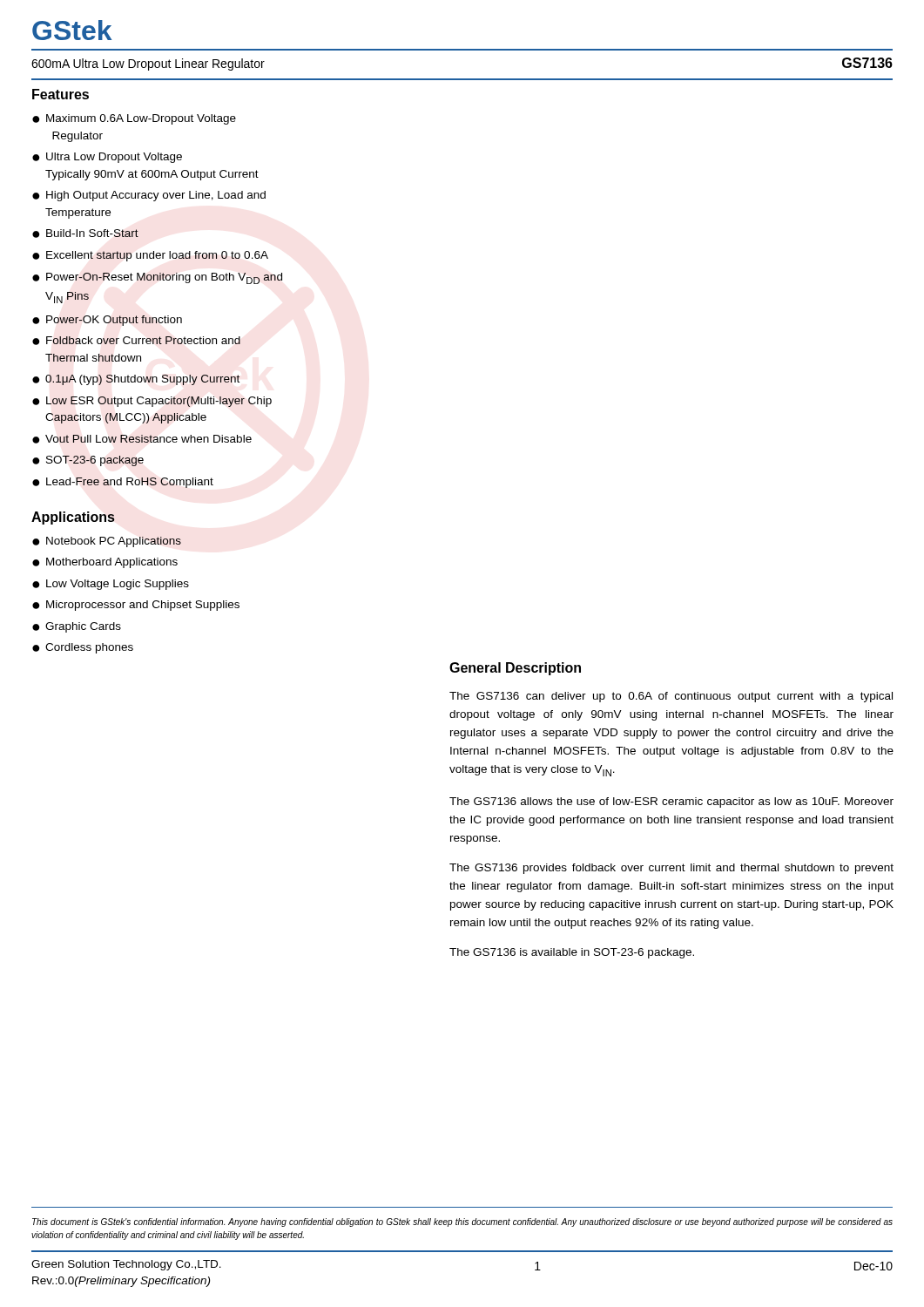The width and height of the screenshot is (924, 1307).
Task: Point to the text block starting "The GS7136 is"
Action: [x=671, y=953]
